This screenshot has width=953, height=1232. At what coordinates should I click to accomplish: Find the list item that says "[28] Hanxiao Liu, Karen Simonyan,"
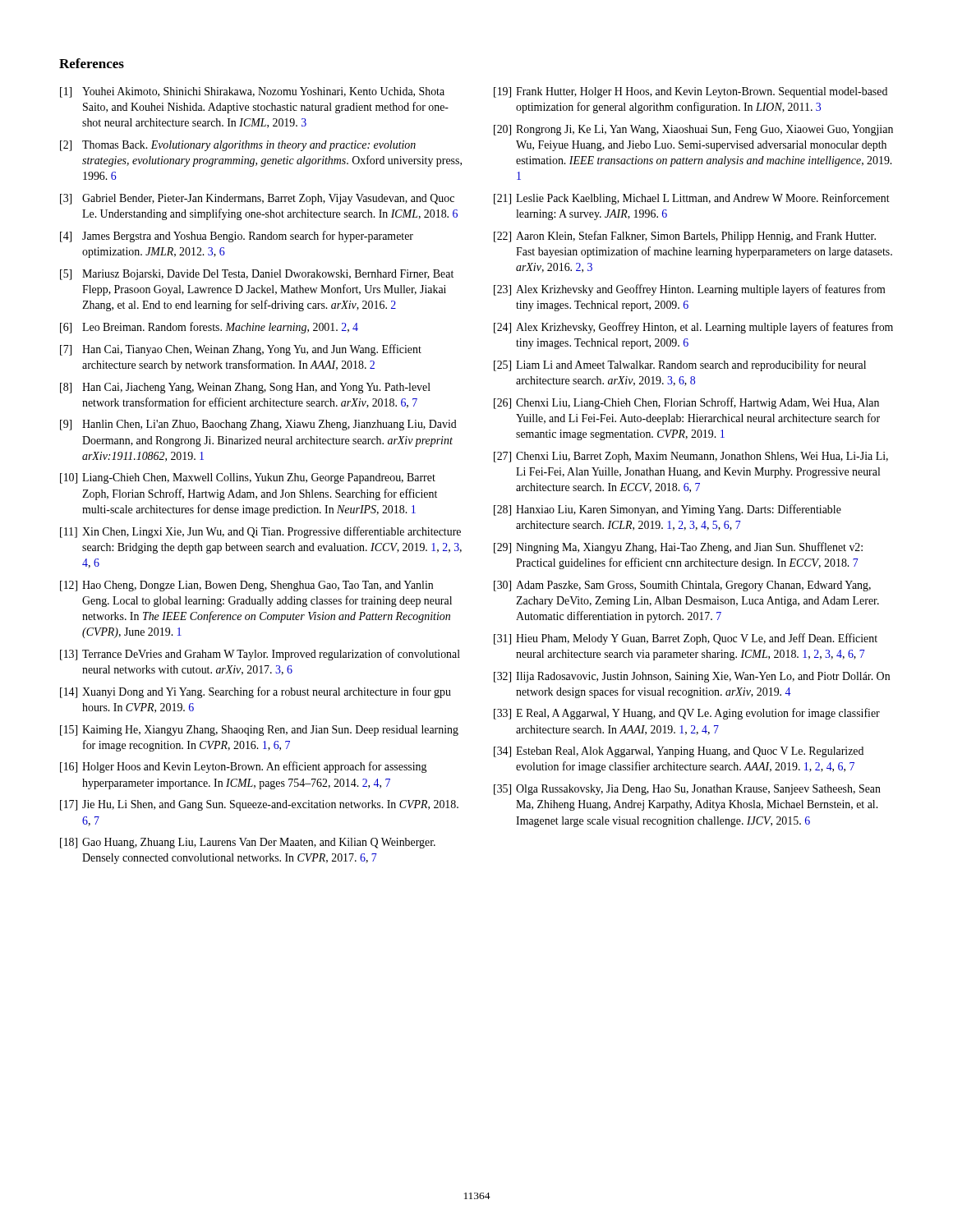695,517
